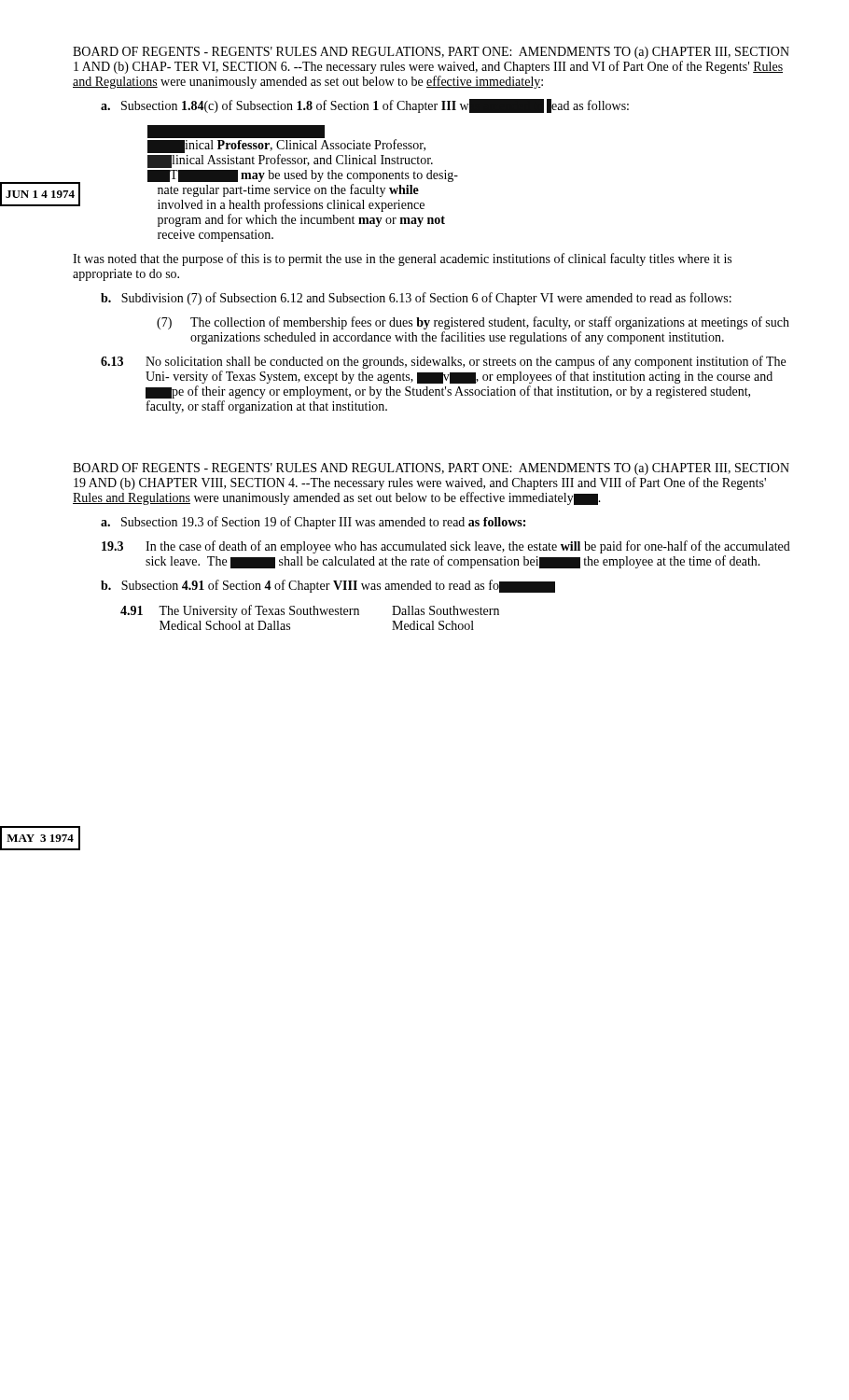Point to the text starting "a. Subsection 19.3 of"

click(314, 522)
